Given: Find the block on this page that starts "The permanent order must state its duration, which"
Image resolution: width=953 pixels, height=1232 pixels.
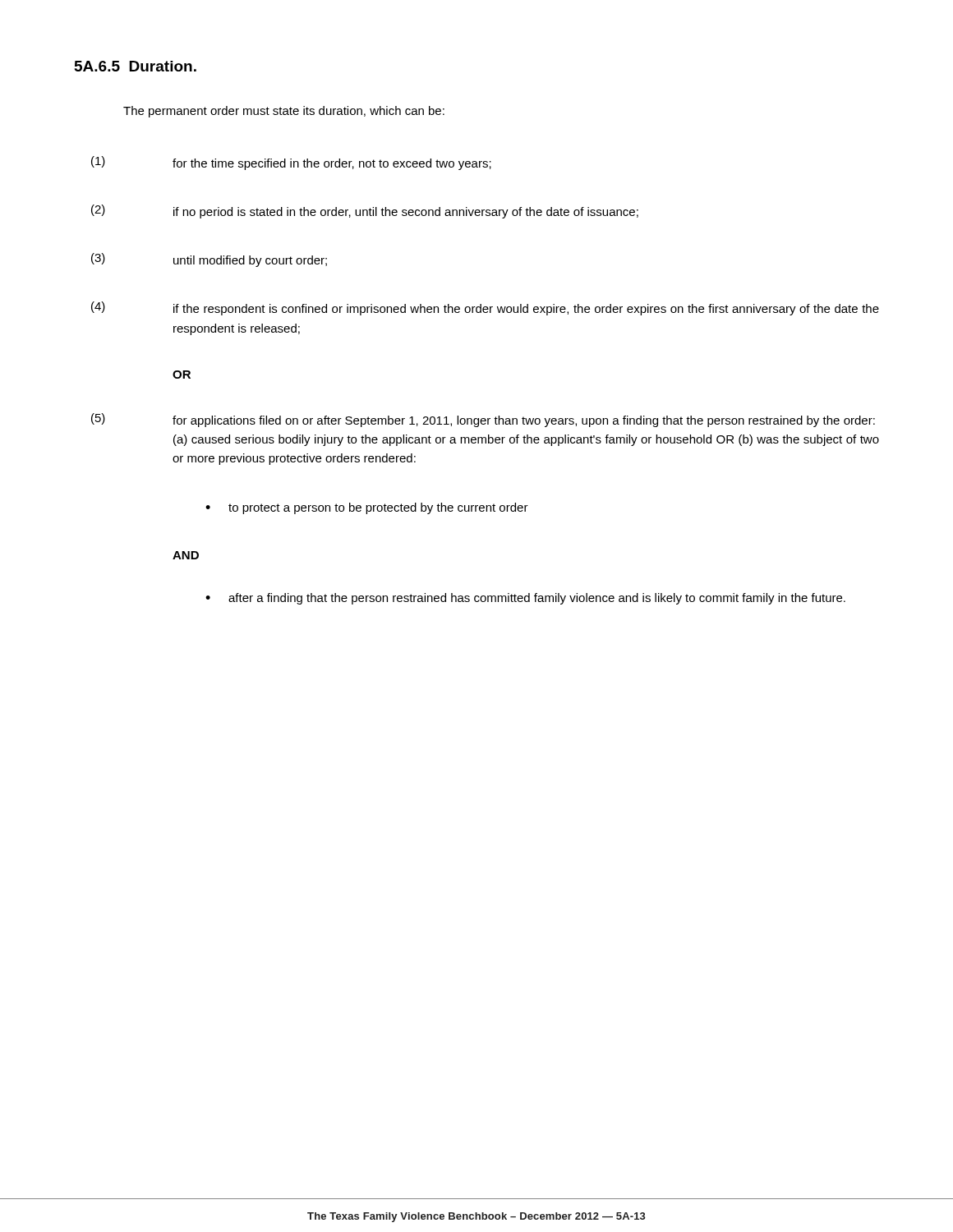Looking at the screenshot, I should (284, 110).
